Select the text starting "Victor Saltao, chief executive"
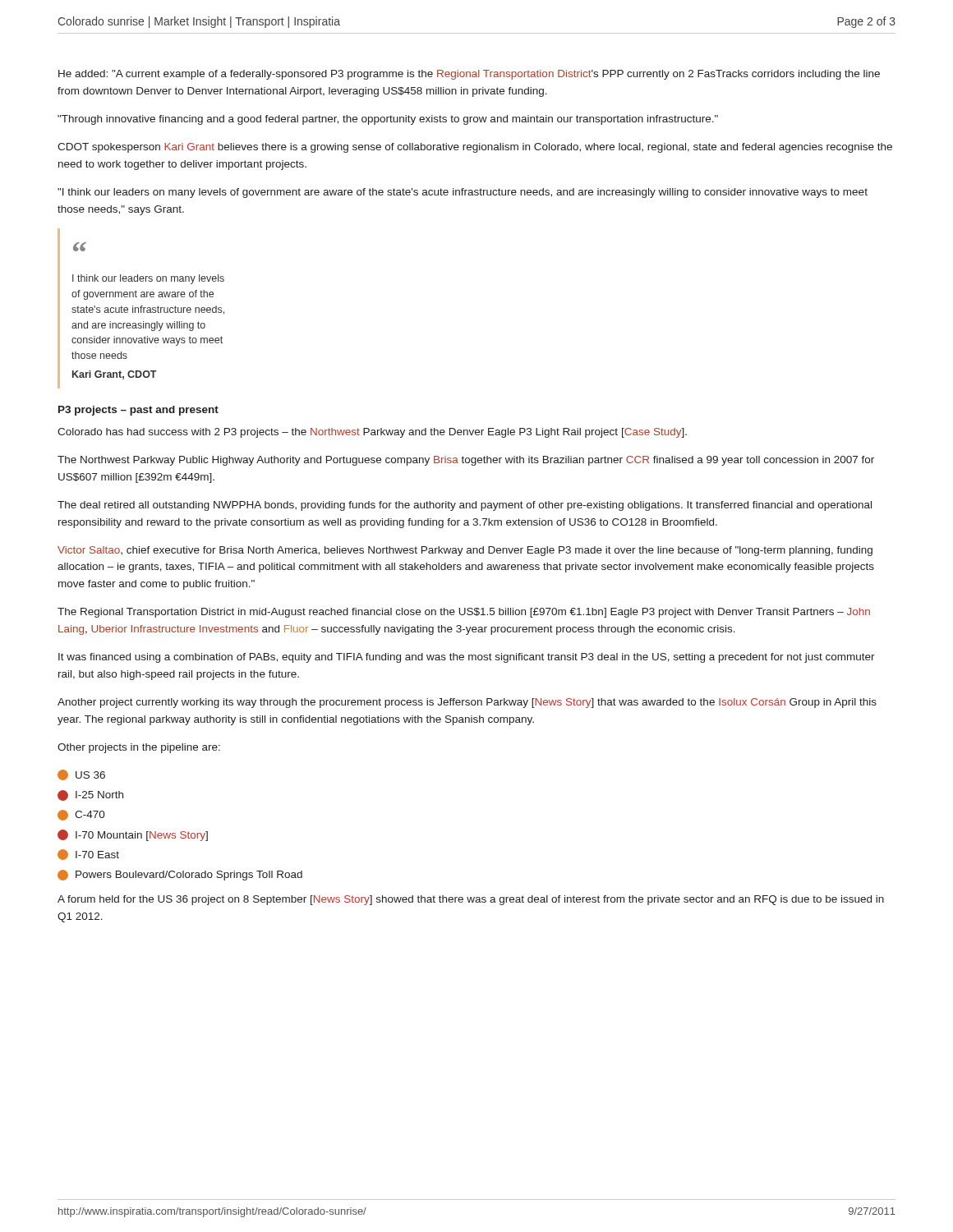Viewport: 953px width, 1232px height. pyautogui.click(x=466, y=567)
